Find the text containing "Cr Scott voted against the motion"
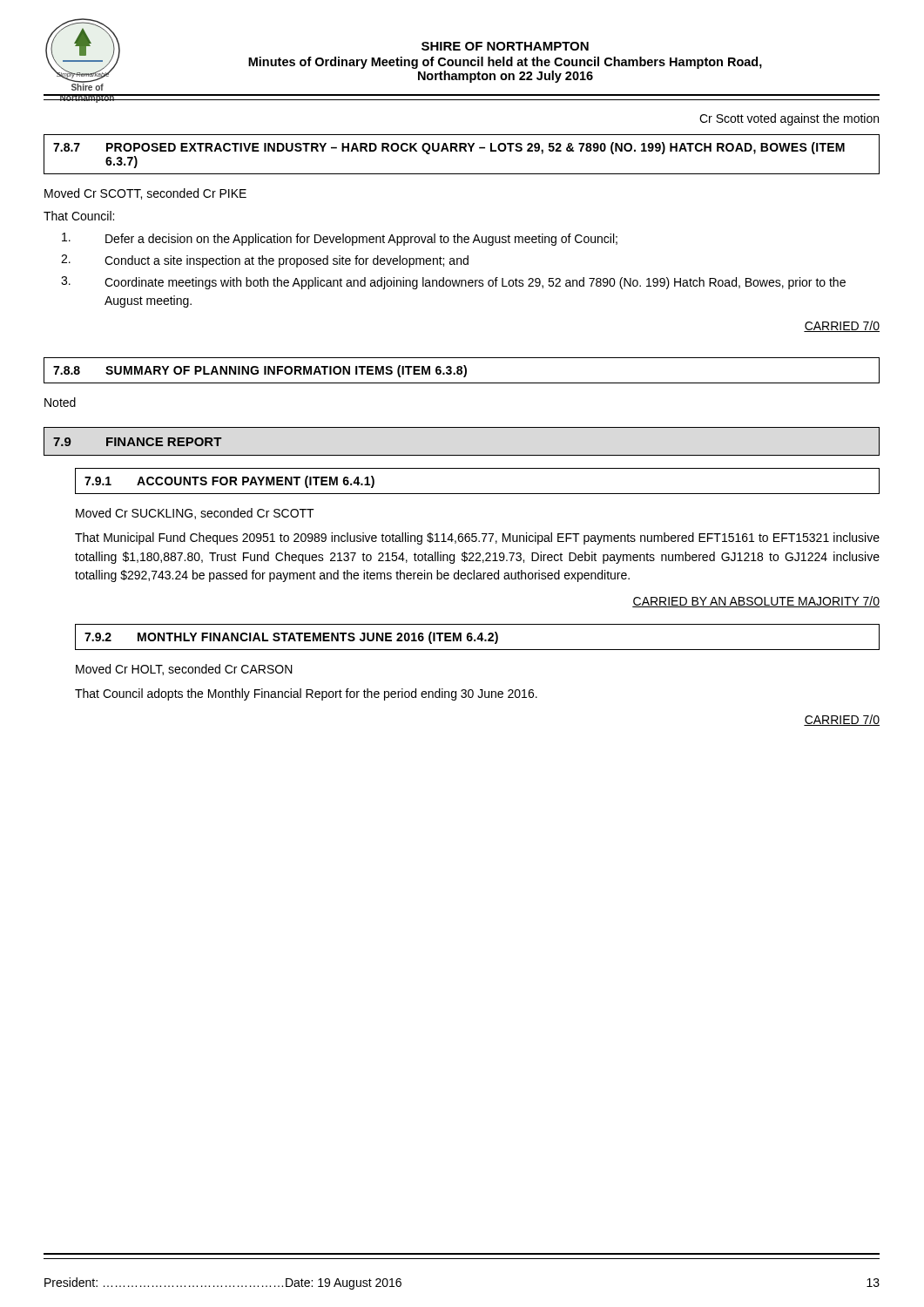This screenshot has height=1307, width=924. point(789,119)
